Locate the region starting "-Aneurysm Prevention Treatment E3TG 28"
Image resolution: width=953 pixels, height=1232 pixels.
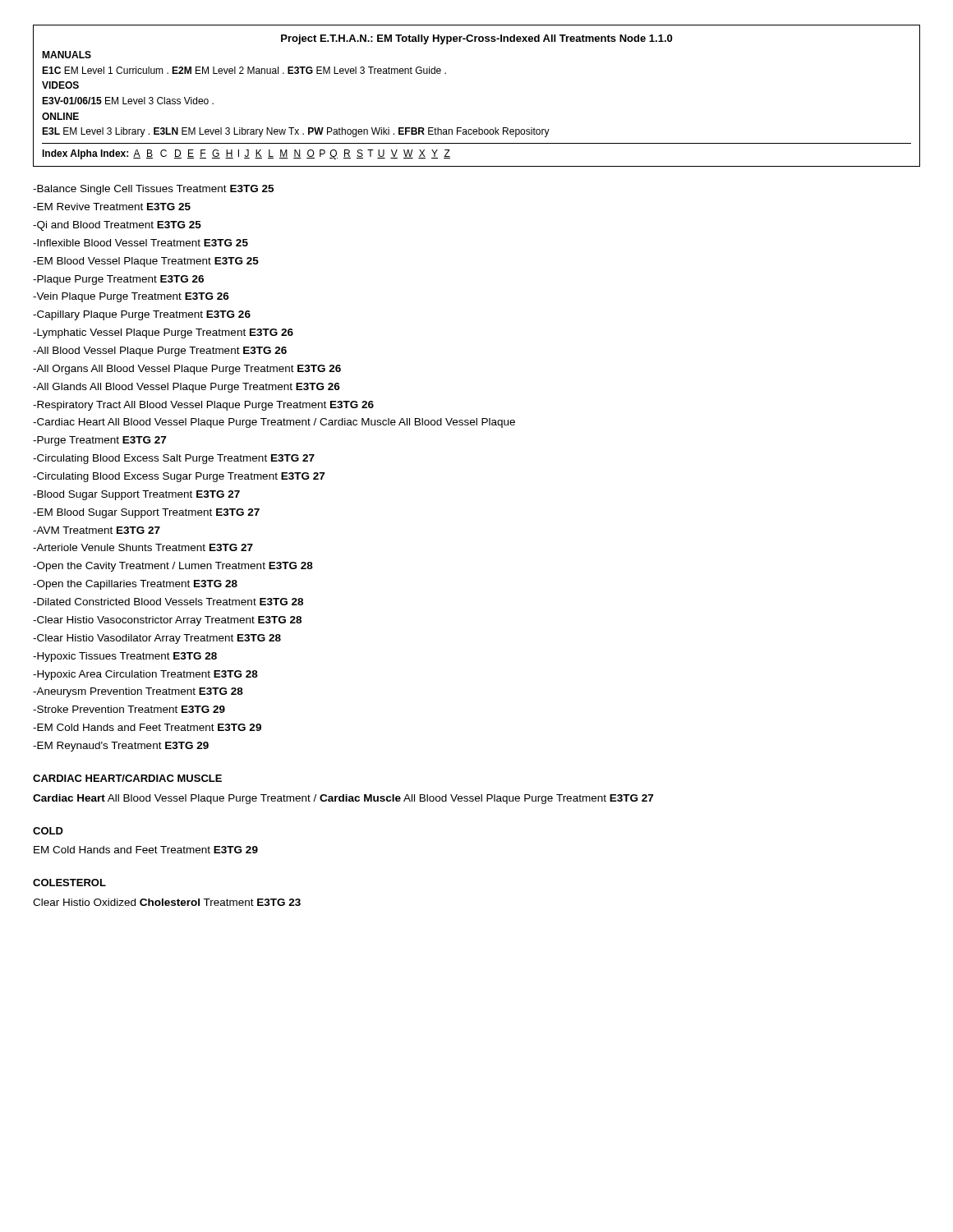(x=138, y=691)
